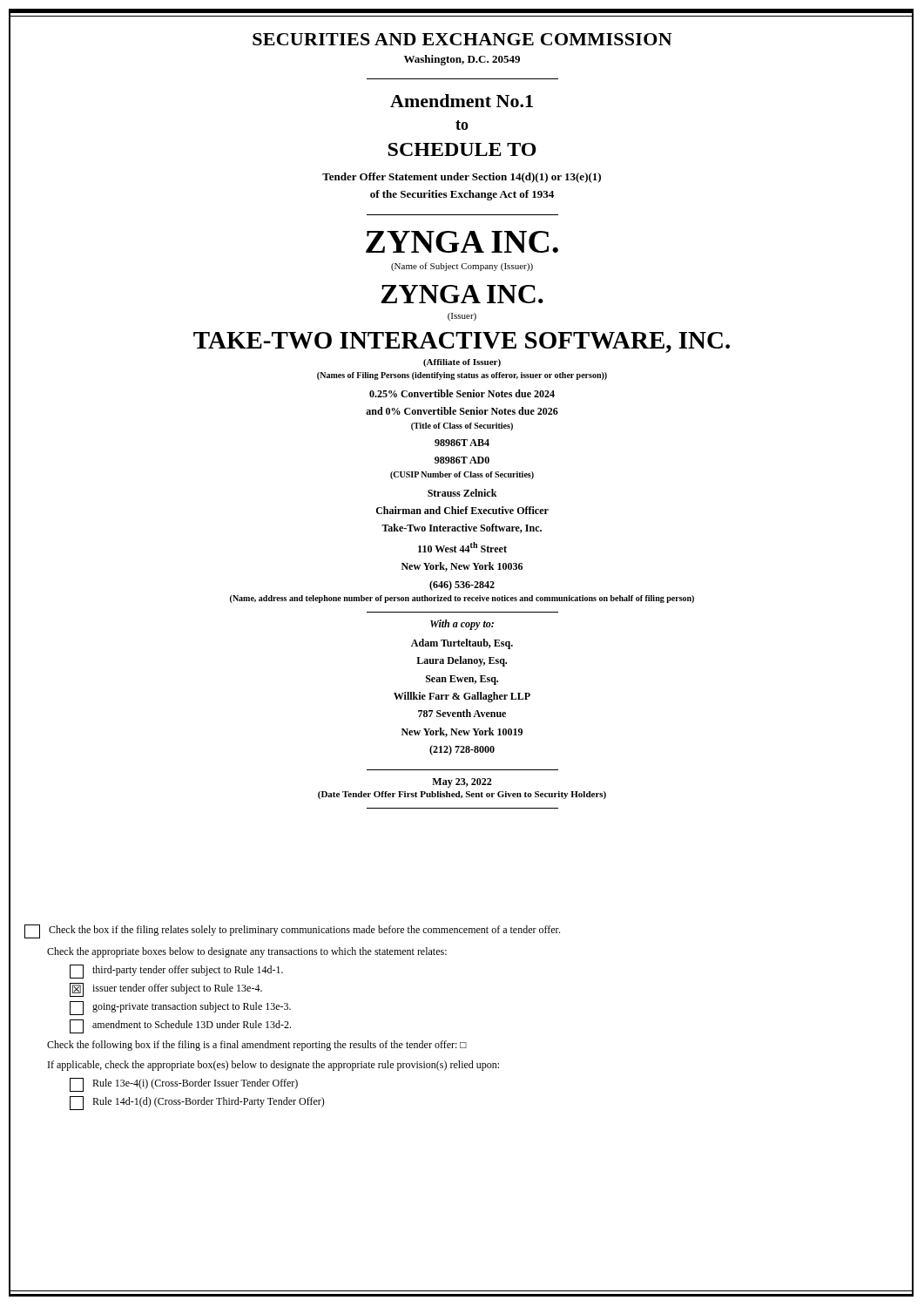Viewport: 924px width, 1307px height.
Task: Point to the element starting "(Name, address and telephone number of"
Action: (462, 598)
